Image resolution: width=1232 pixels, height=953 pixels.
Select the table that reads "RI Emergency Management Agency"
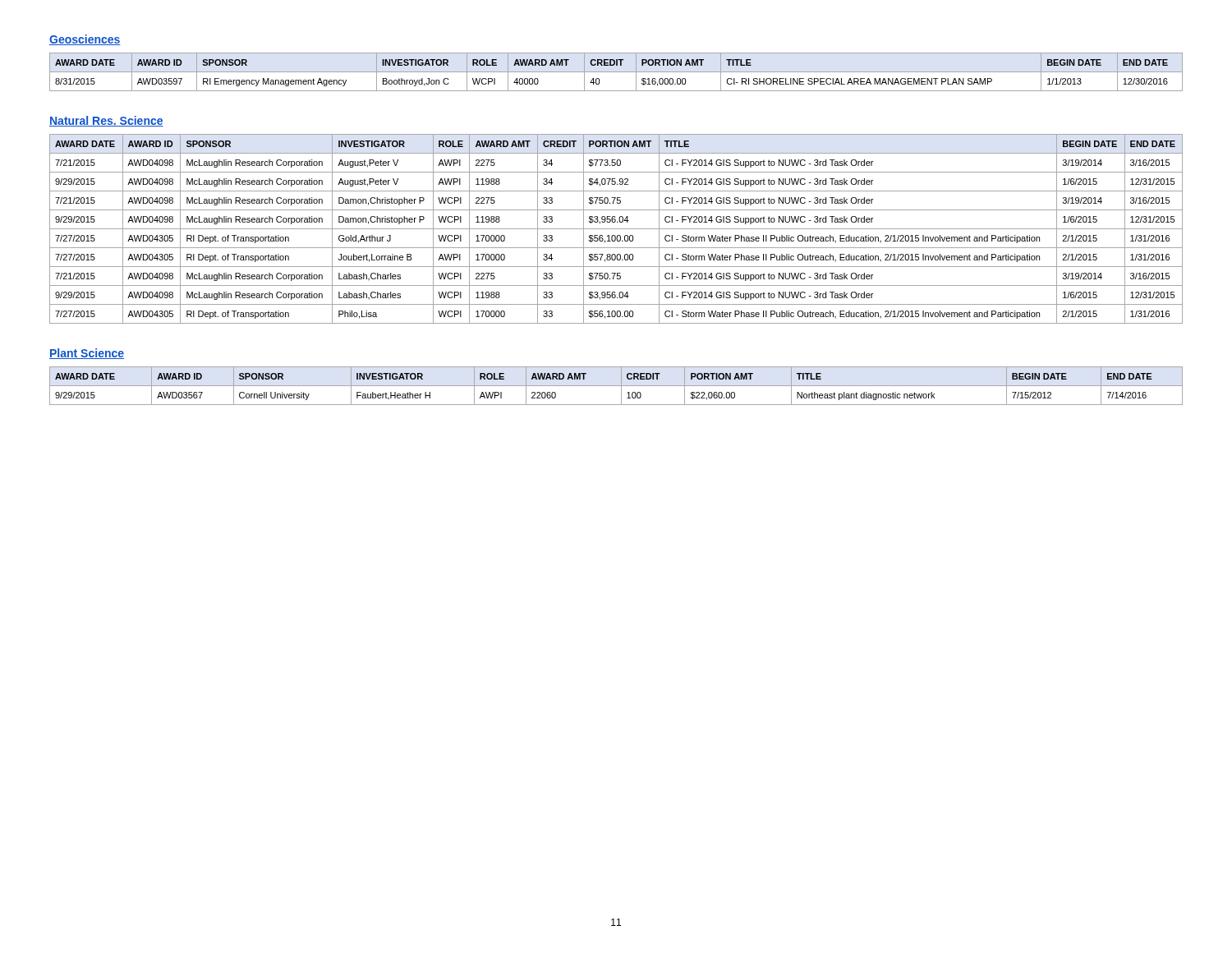(x=616, y=72)
